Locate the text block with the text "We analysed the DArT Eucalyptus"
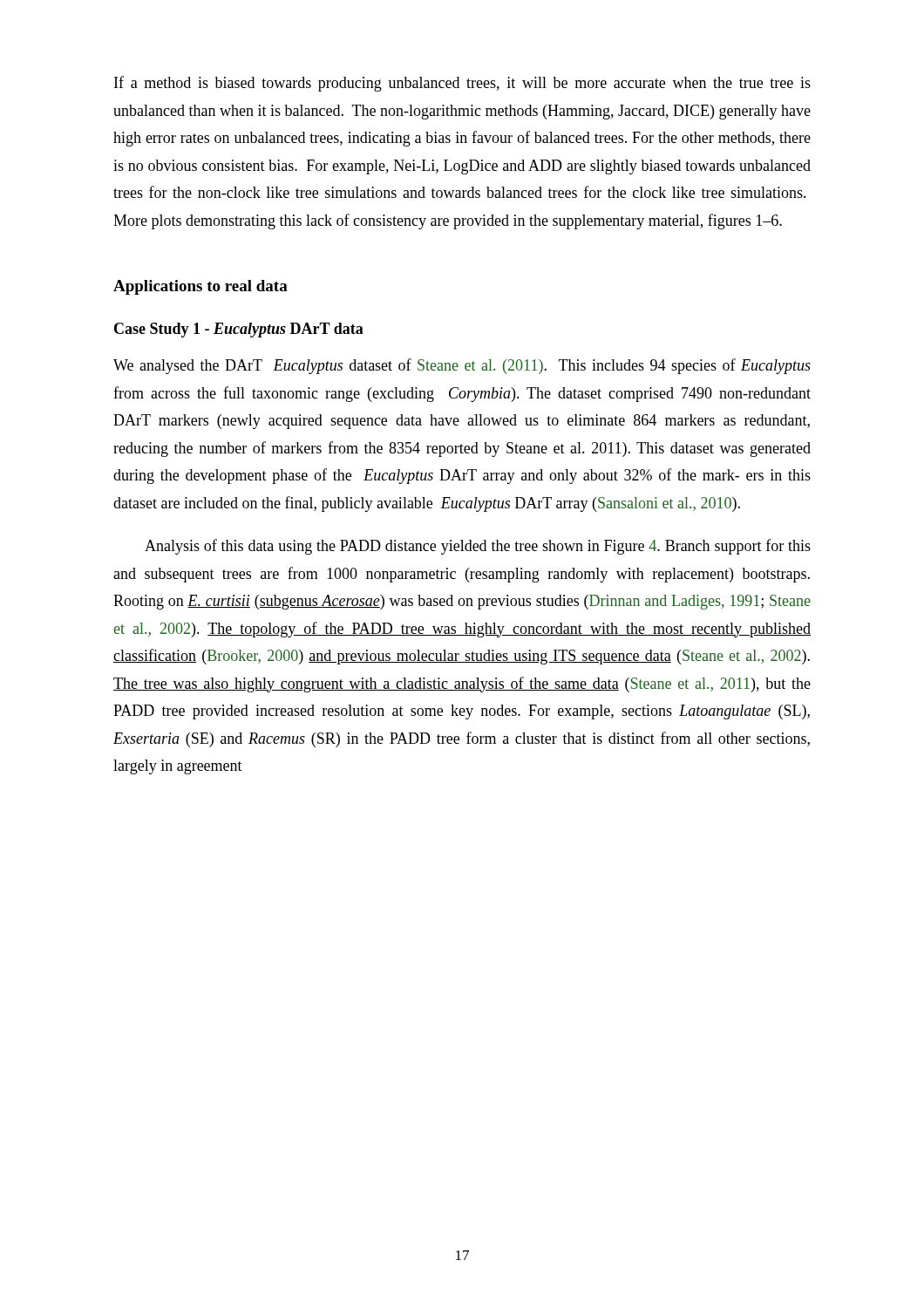This screenshot has width=924, height=1308. click(x=462, y=434)
